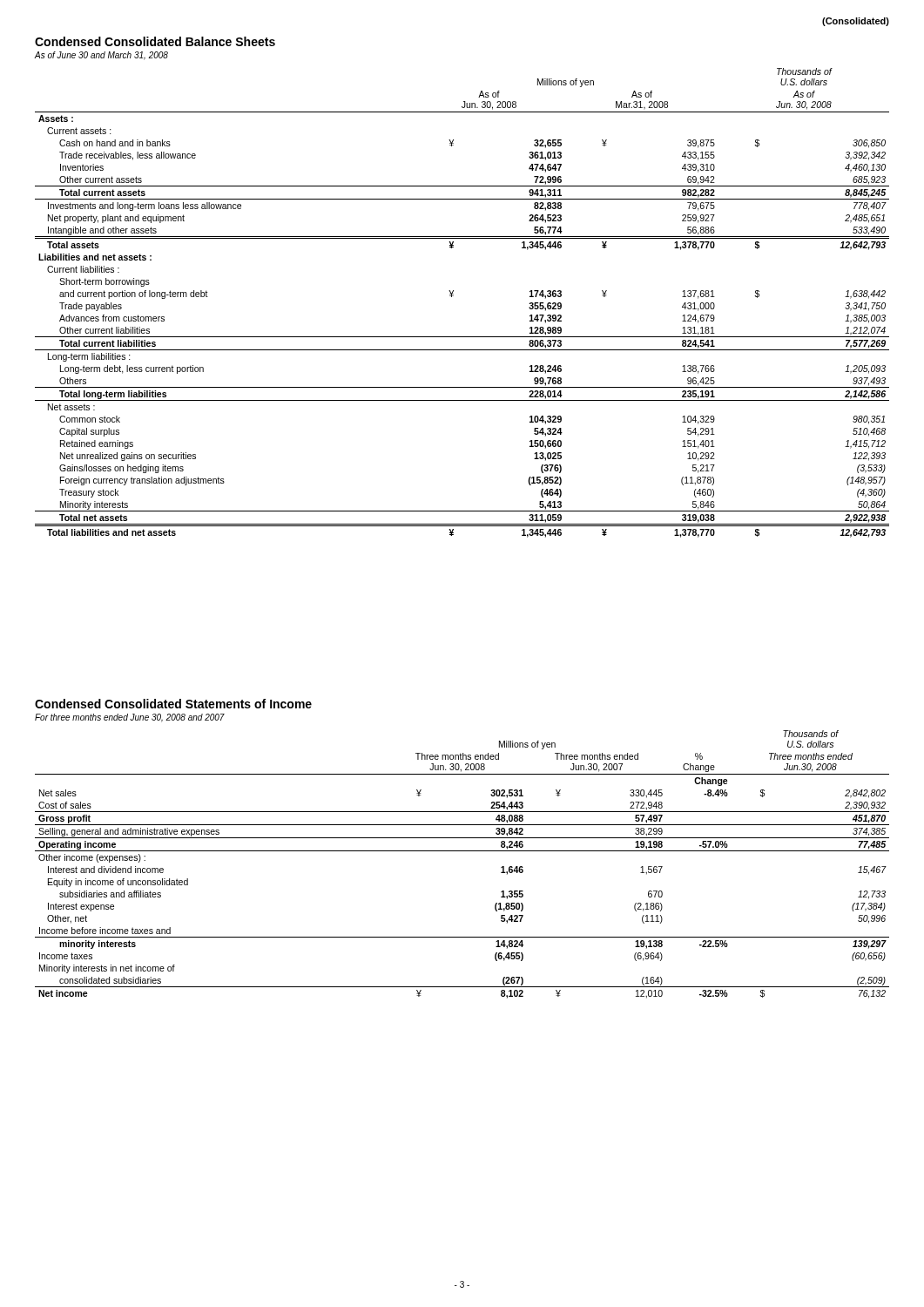Viewport: 924px width, 1307px height.
Task: Where is the caption that starts "As of June"?
Action: [101, 55]
